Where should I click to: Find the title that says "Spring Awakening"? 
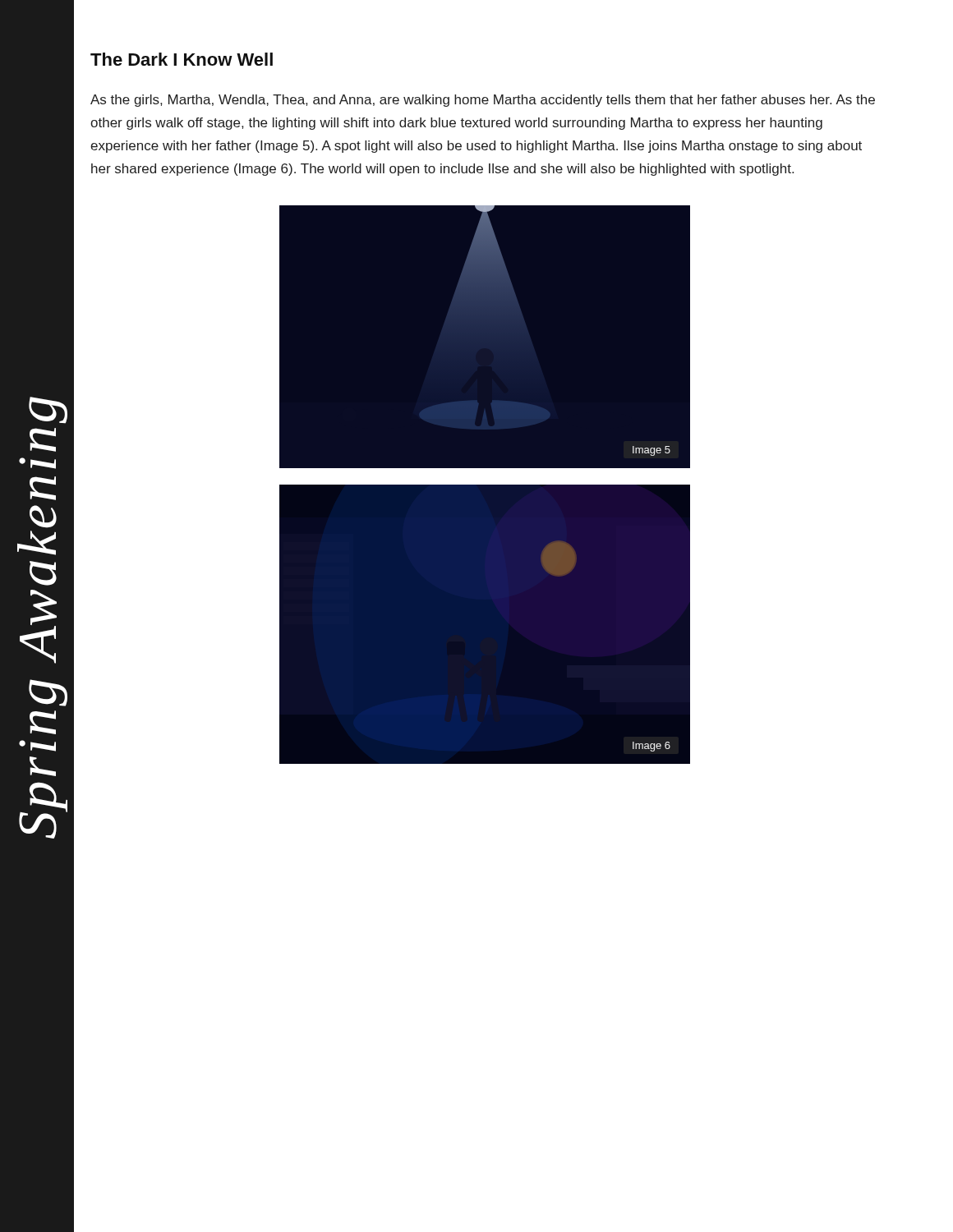(37, 616)
